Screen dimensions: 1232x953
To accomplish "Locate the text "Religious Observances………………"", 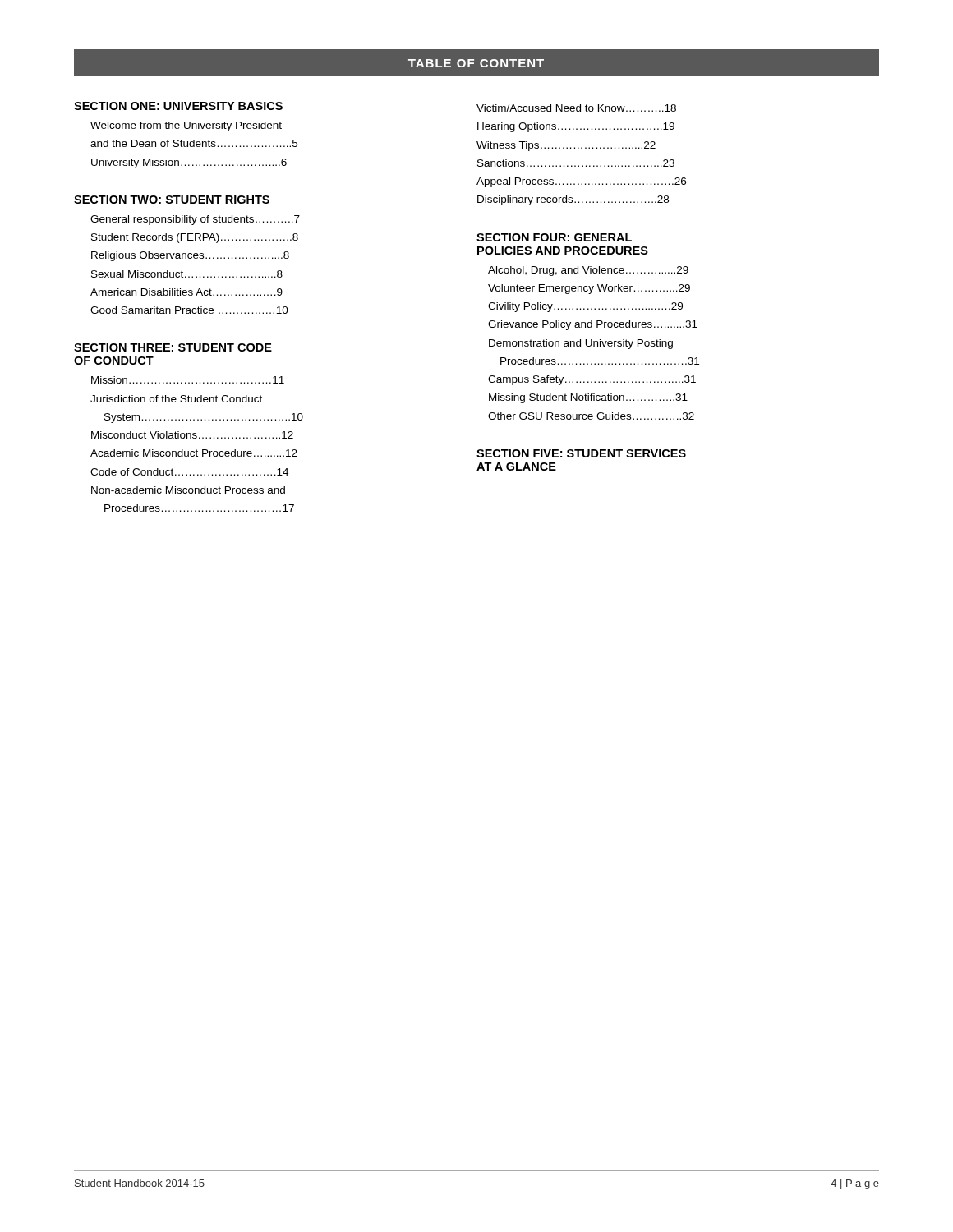I will [x=190, y=255].
